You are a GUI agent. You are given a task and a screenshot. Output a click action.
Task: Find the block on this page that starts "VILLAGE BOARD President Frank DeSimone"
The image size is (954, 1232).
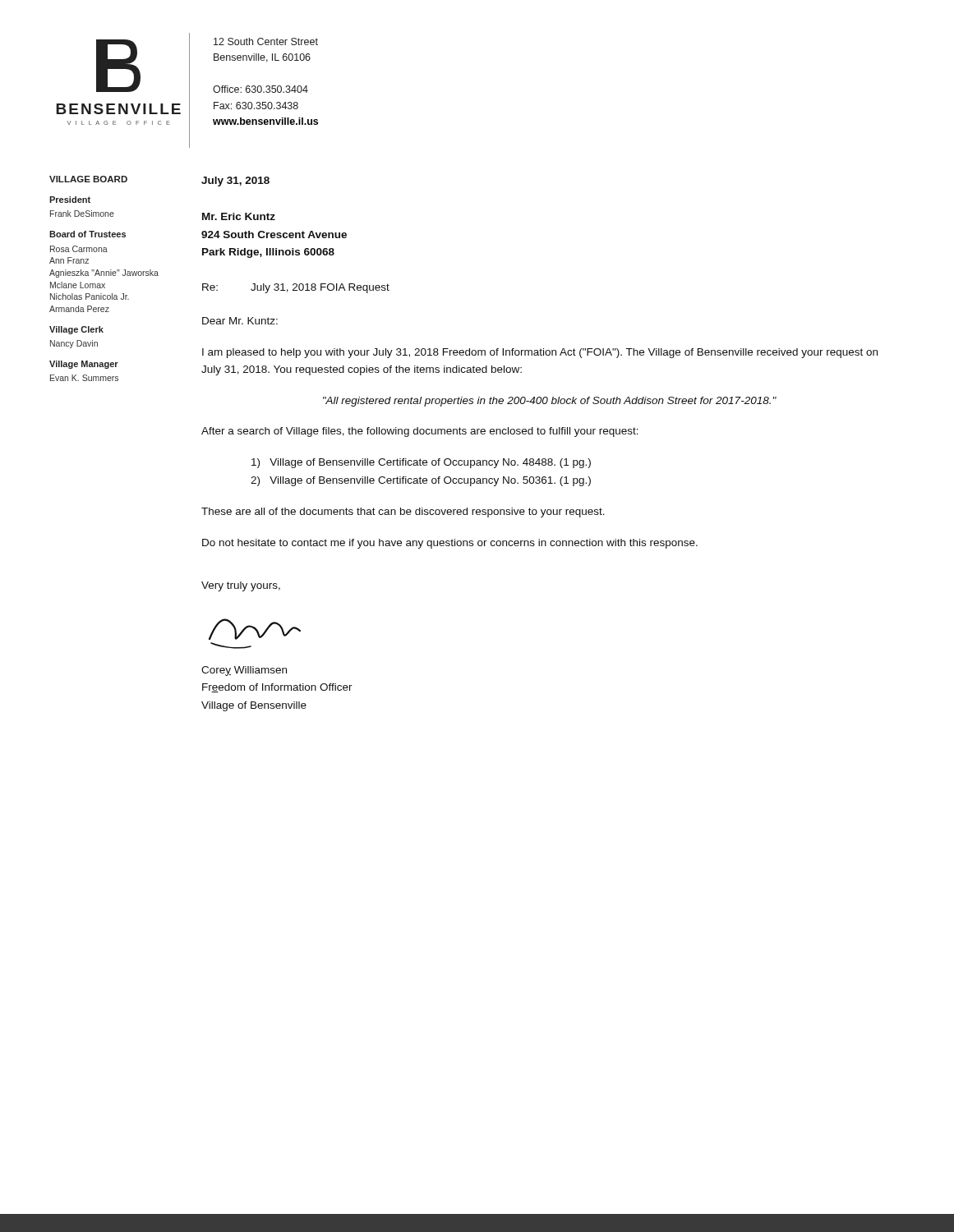click(113, 278)
